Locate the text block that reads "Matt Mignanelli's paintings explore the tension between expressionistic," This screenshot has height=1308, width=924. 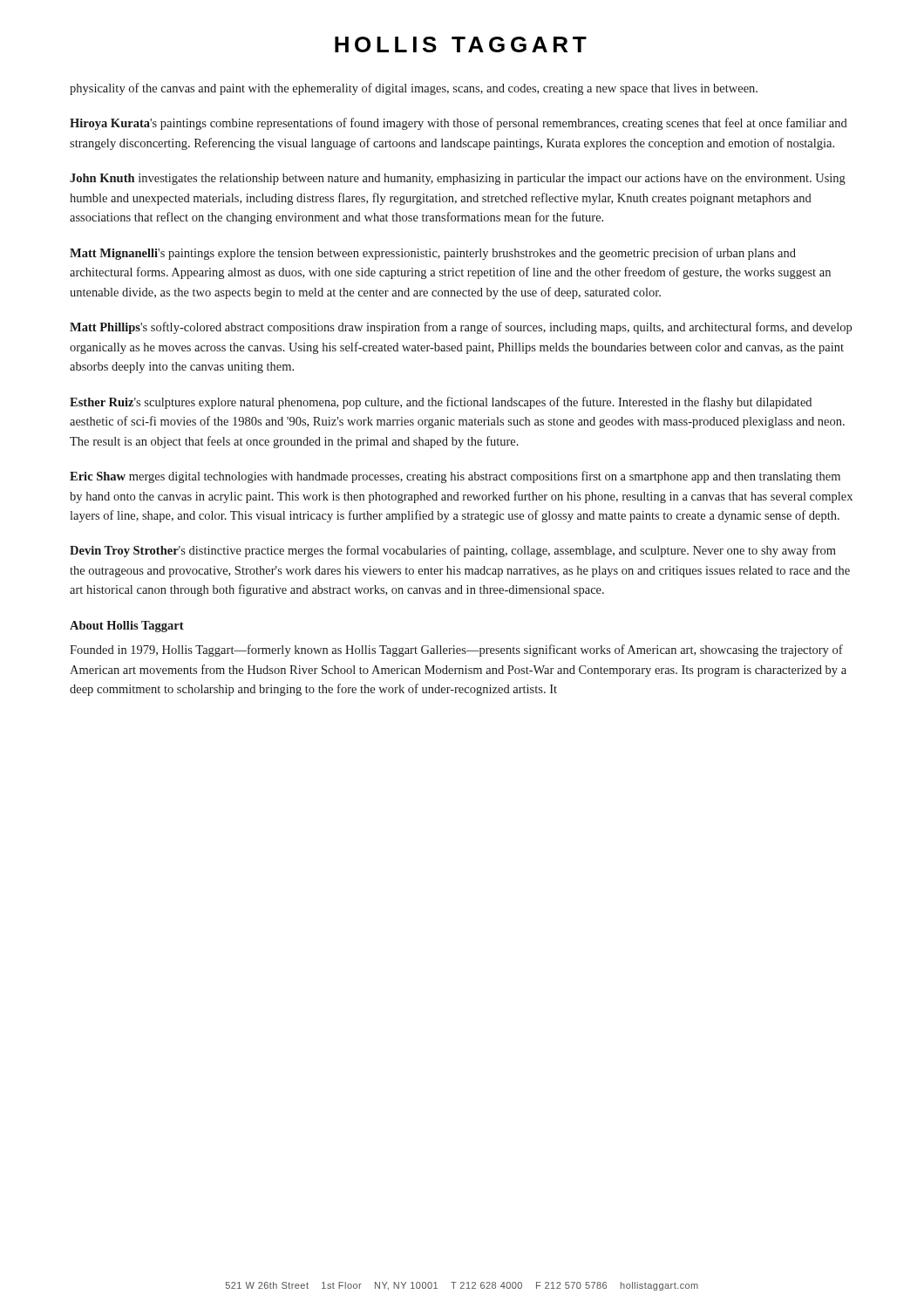(450, 272)
